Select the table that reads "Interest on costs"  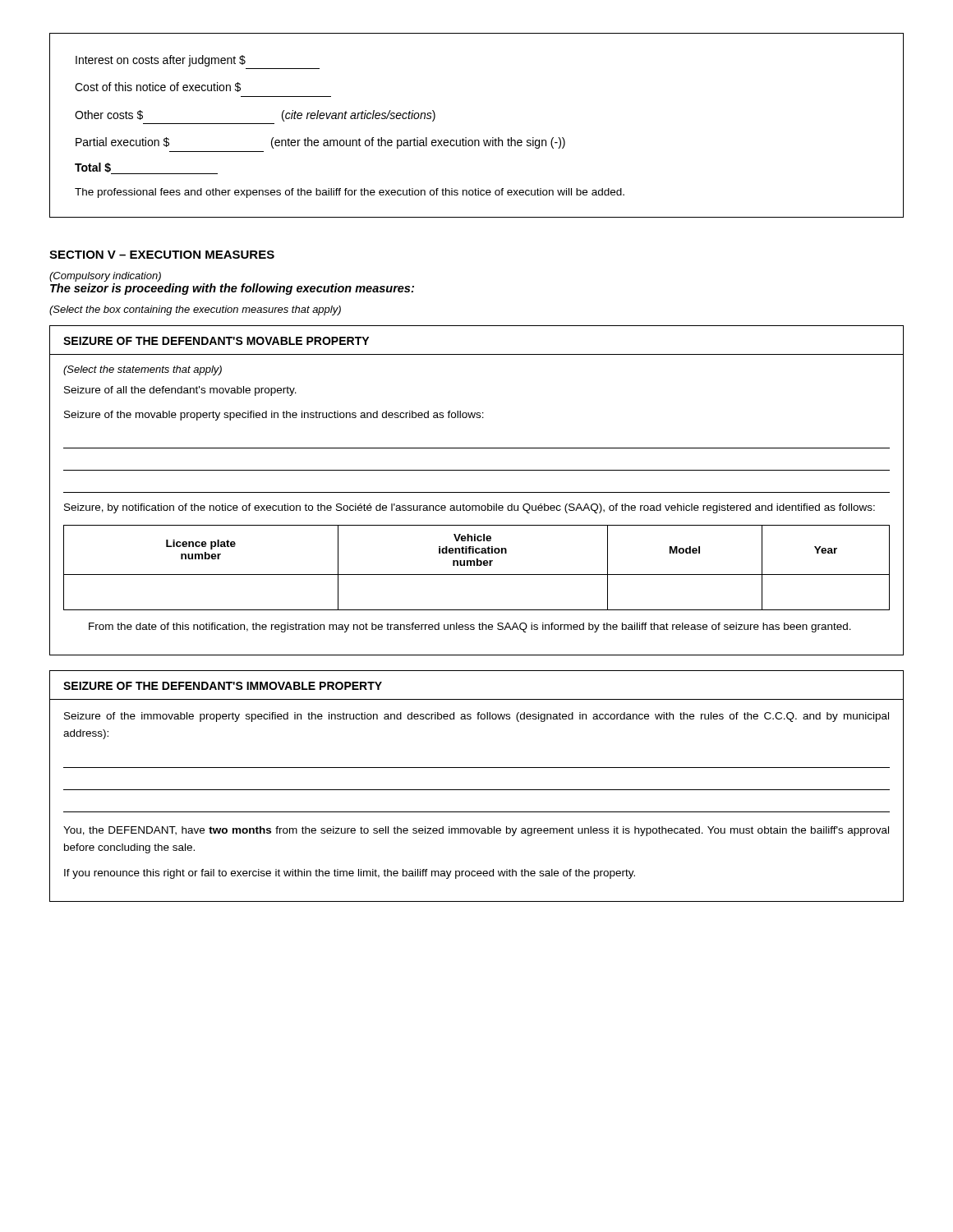coord(476,125)
